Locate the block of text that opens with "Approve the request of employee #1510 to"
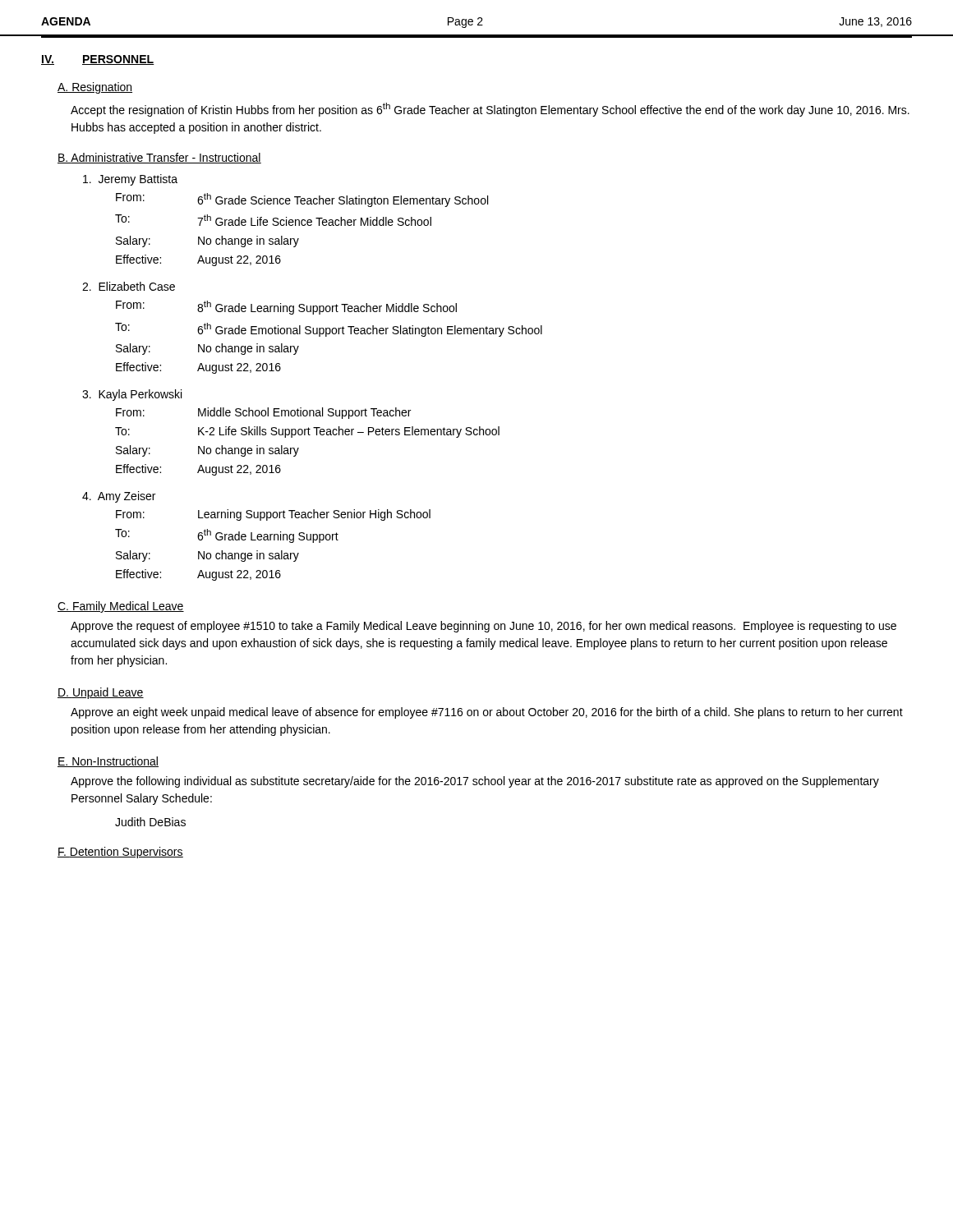Viewport: 953px width, 1232px height. [484, 643]
